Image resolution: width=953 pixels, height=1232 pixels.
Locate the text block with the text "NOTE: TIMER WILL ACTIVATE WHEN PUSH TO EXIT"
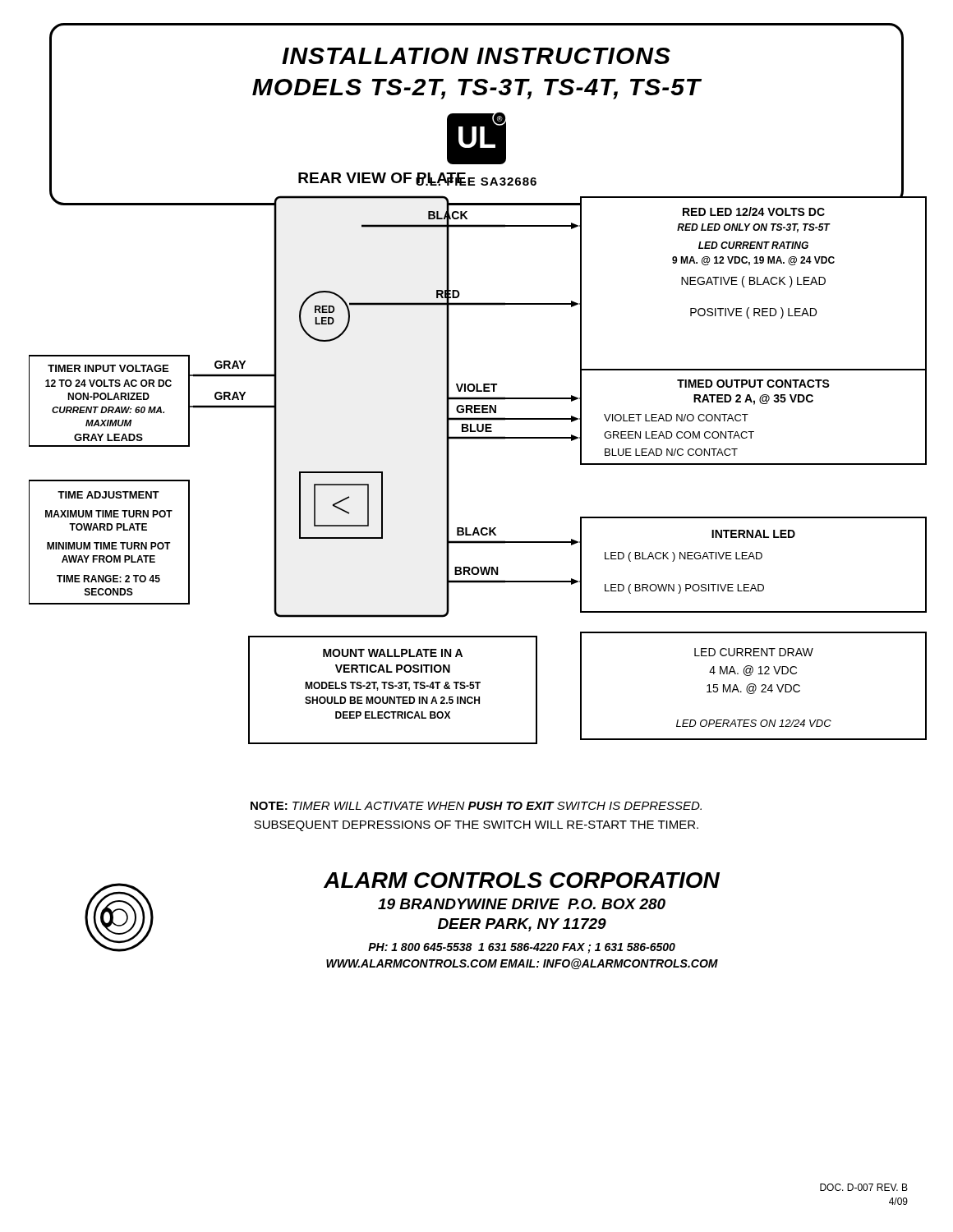pos(476,815)
